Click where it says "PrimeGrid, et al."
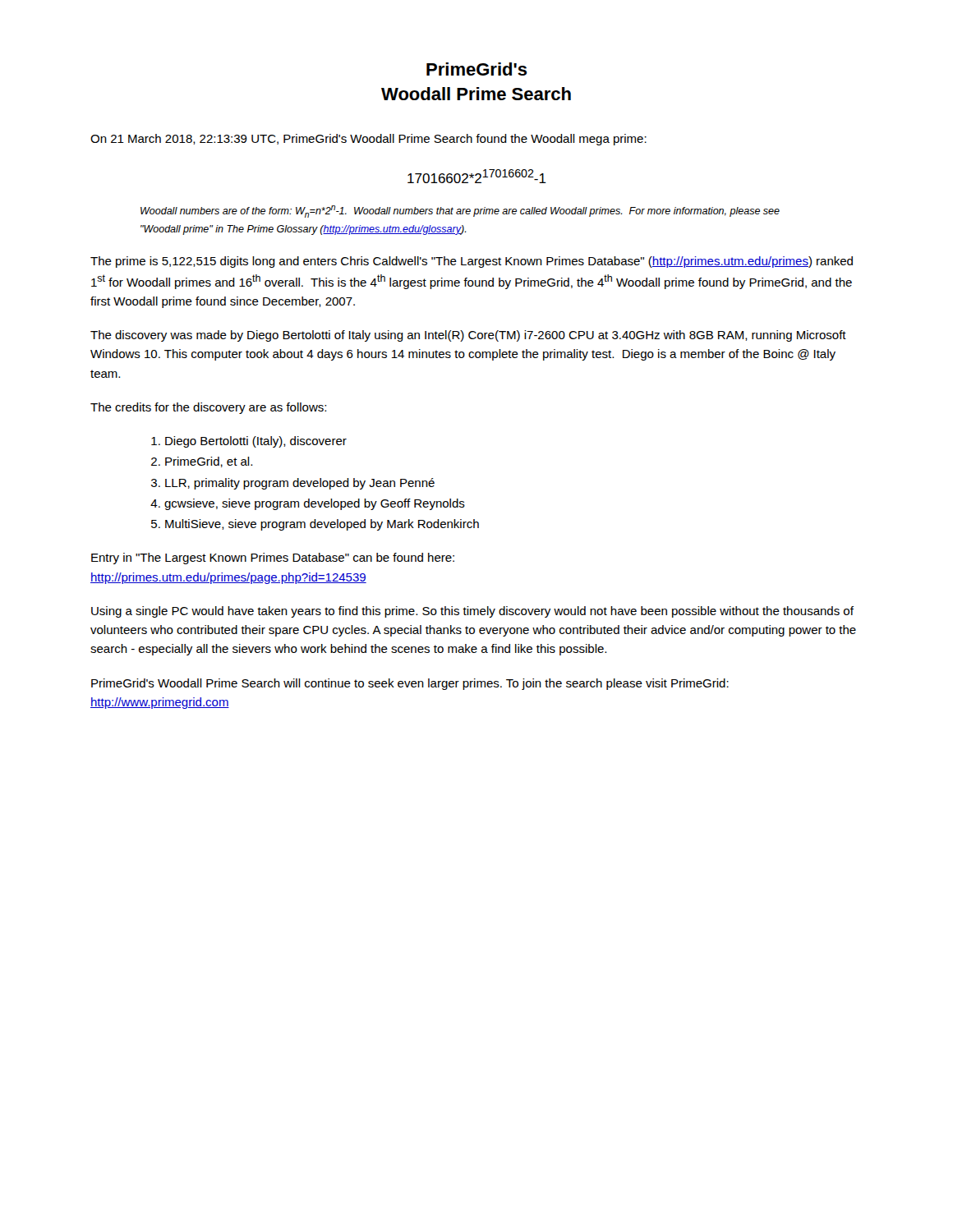Screen dimensions: 1232x953 point(209,462)
